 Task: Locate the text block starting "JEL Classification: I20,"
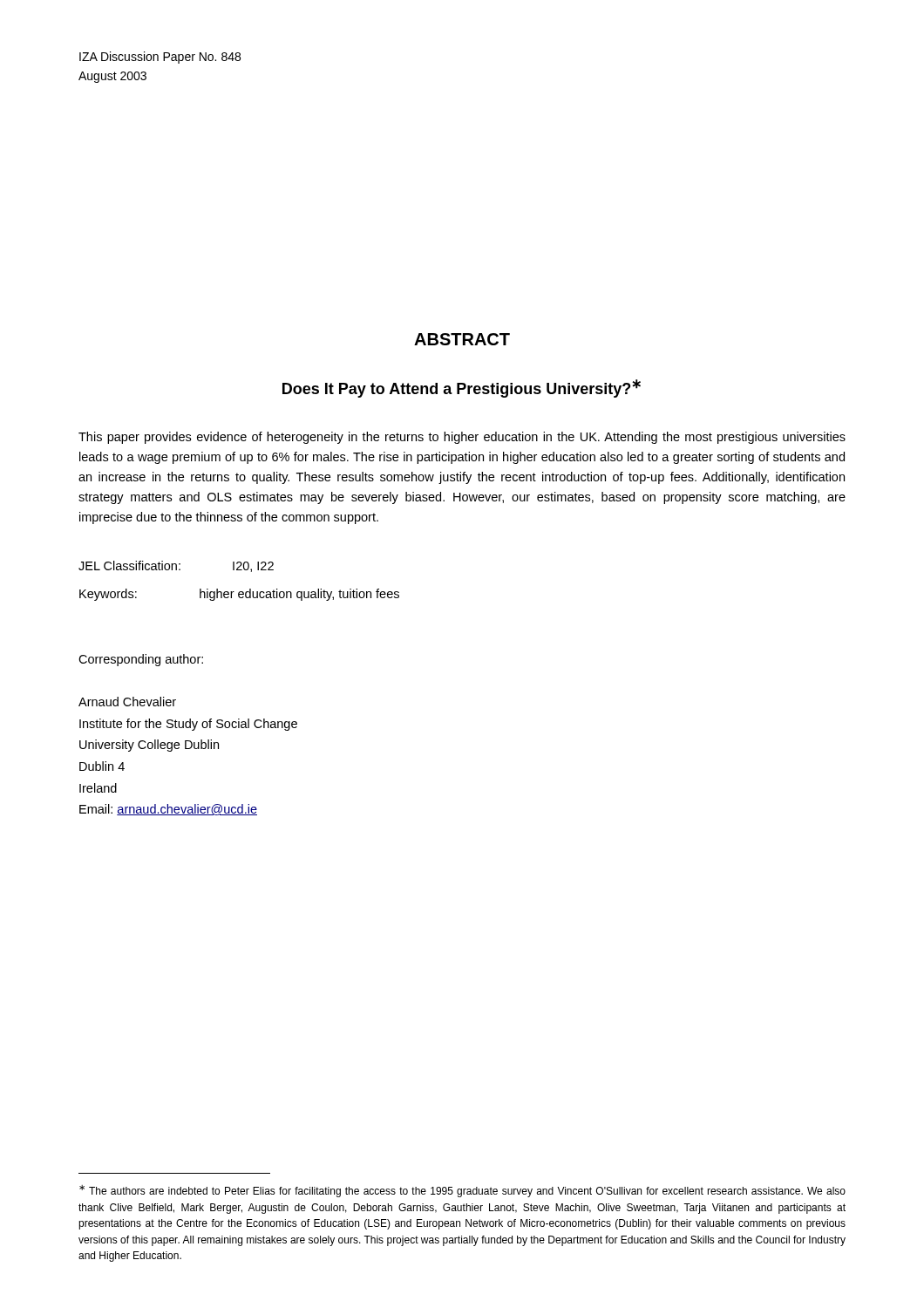pos(176,566)
